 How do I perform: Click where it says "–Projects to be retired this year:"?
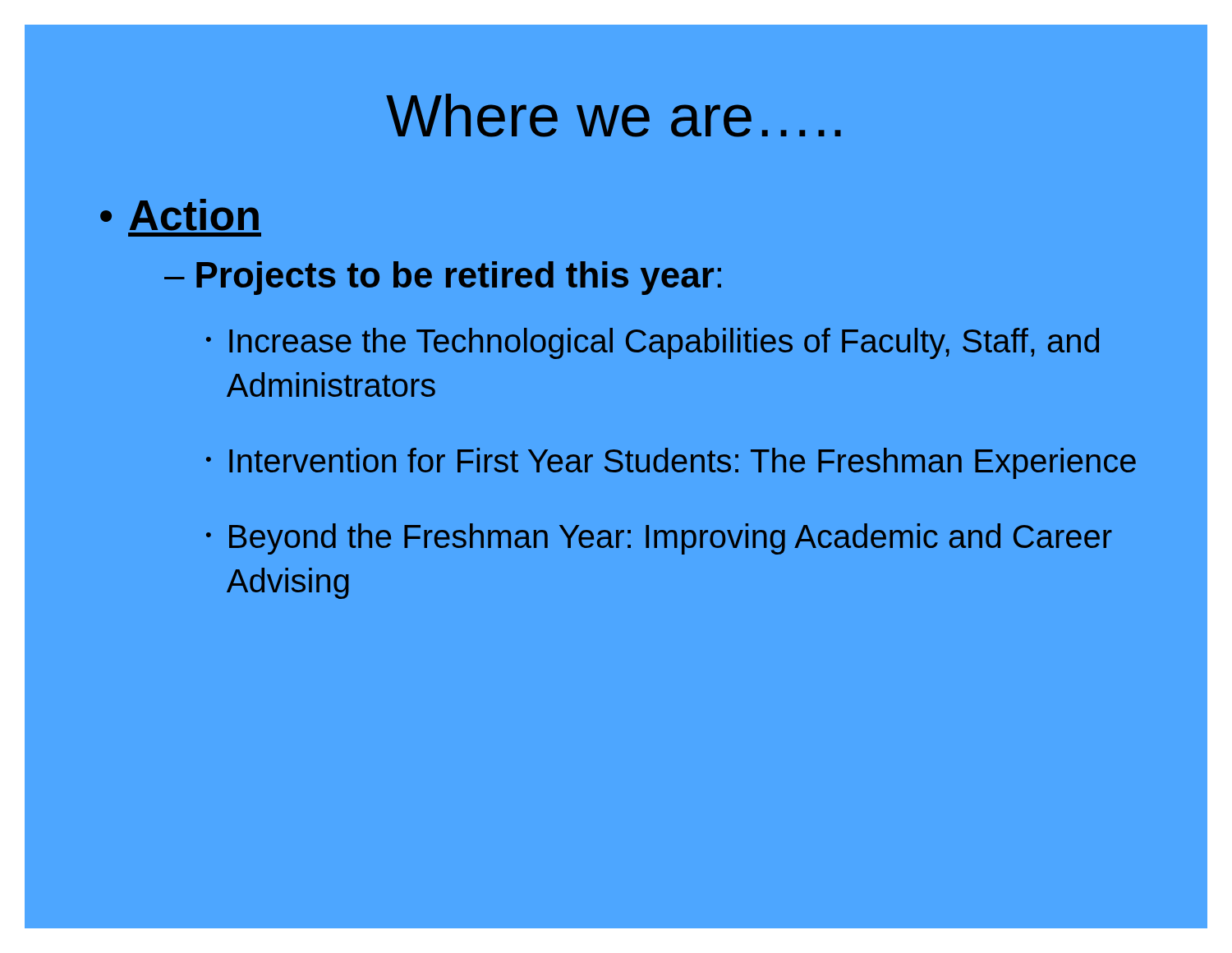[x=444, y=275]
